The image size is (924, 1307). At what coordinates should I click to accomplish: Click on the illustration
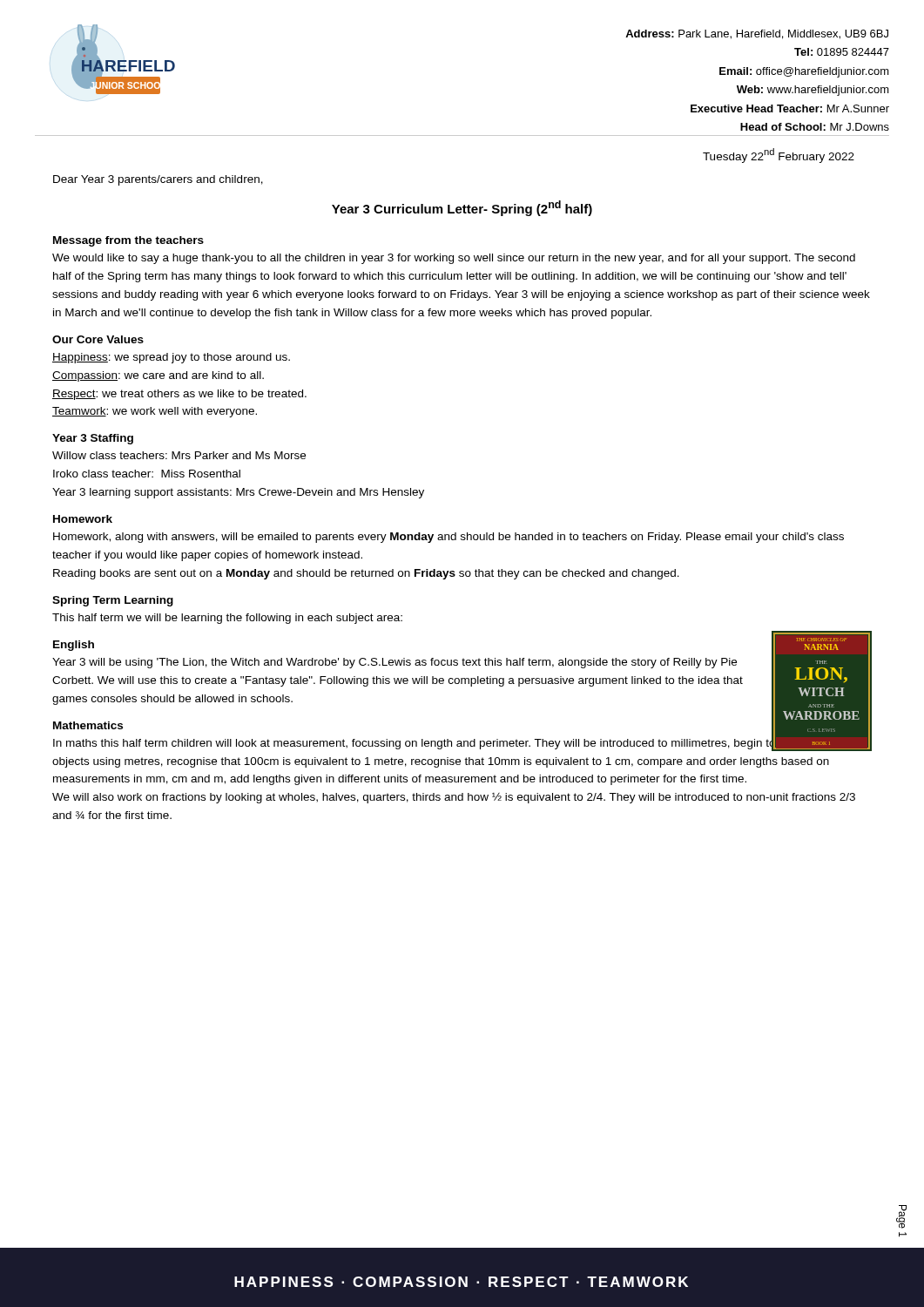pos(822,691)
